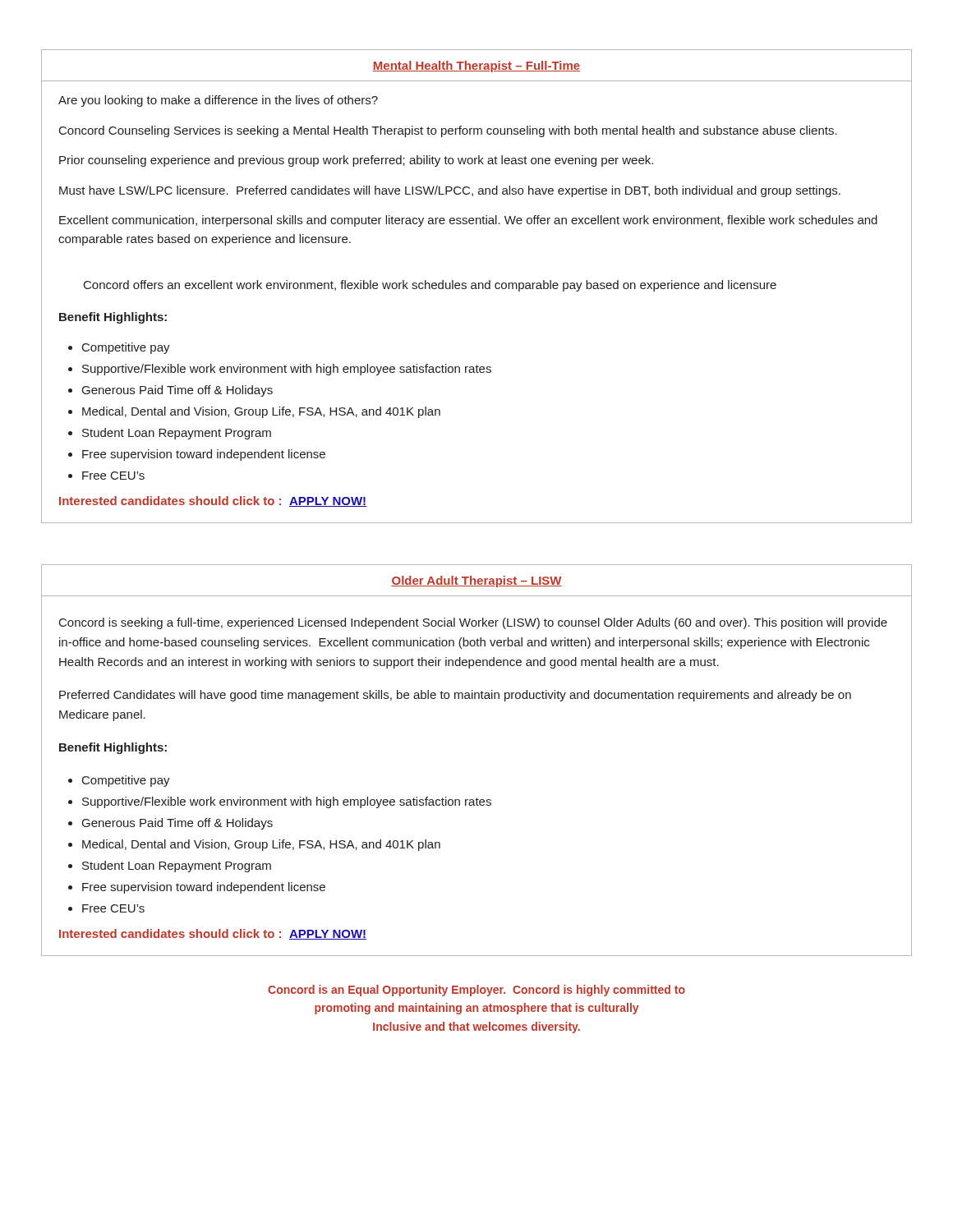Point to the text starting "Preferred Candidates will have good time"
Screen dimensions: 1232x953
(476, 705)
